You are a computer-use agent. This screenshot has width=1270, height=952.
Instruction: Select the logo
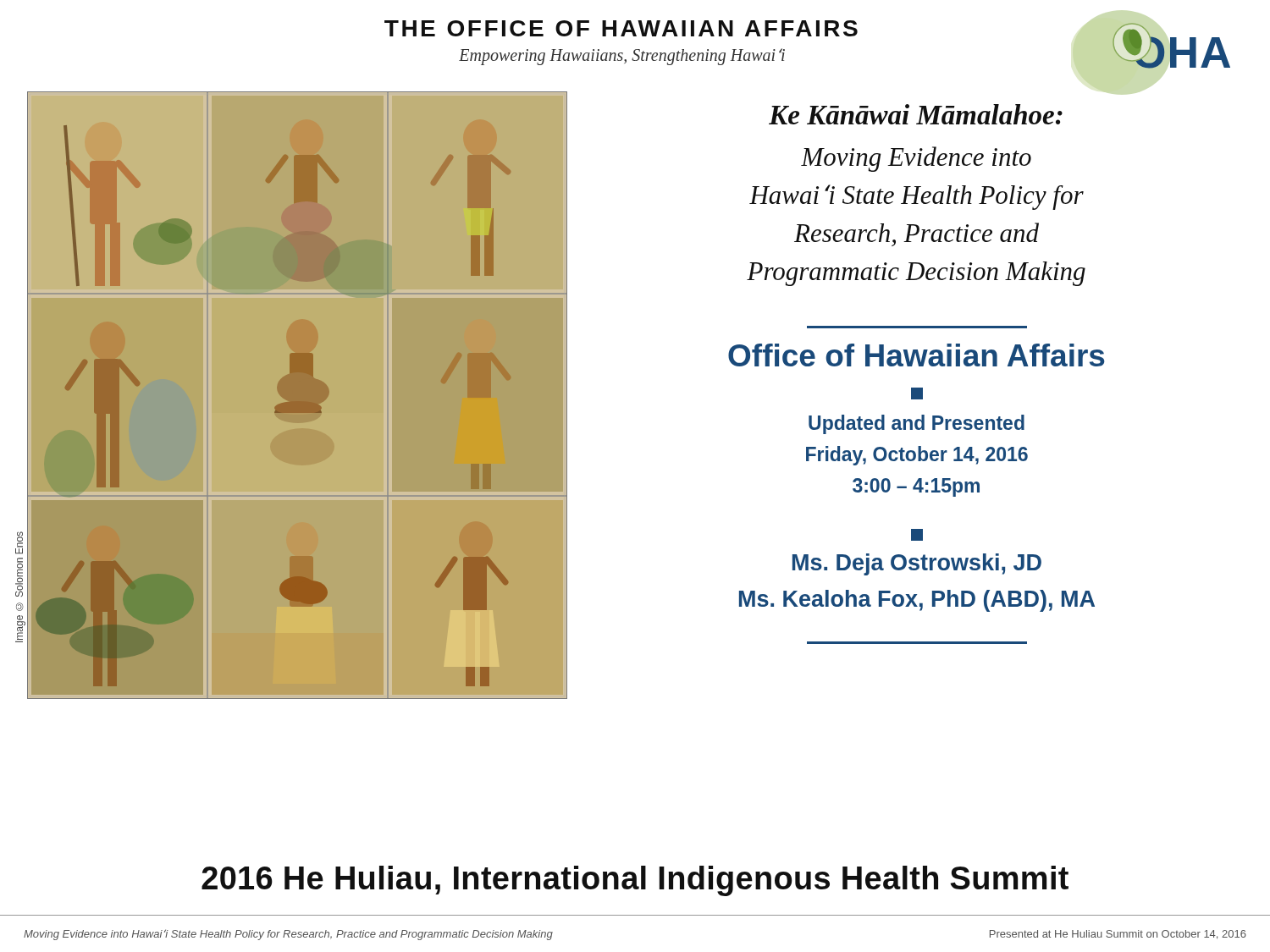pyautogui.click(x=1162, y=53)
